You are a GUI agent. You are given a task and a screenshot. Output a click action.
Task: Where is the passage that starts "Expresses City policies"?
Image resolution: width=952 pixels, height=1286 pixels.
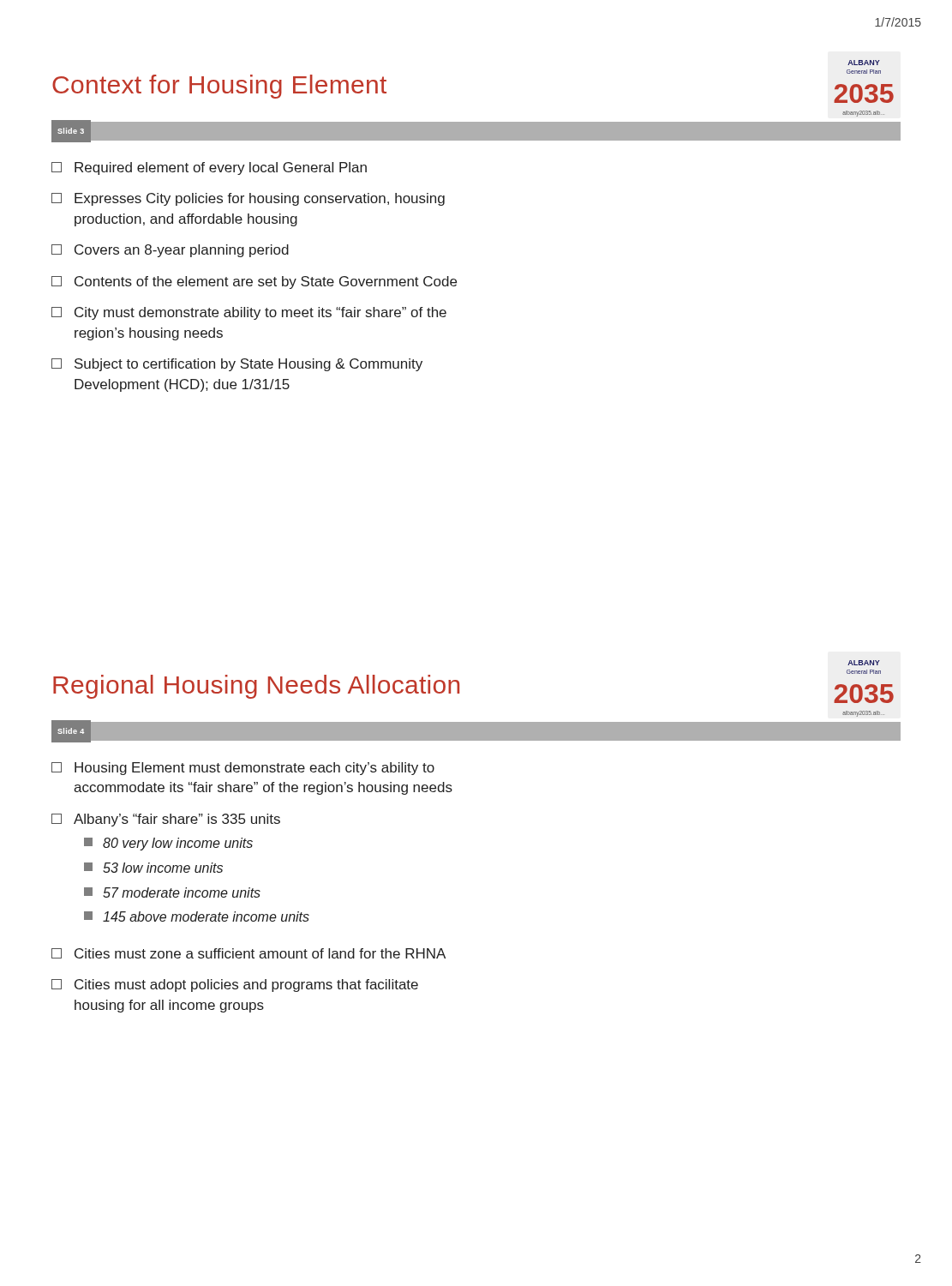248,209
